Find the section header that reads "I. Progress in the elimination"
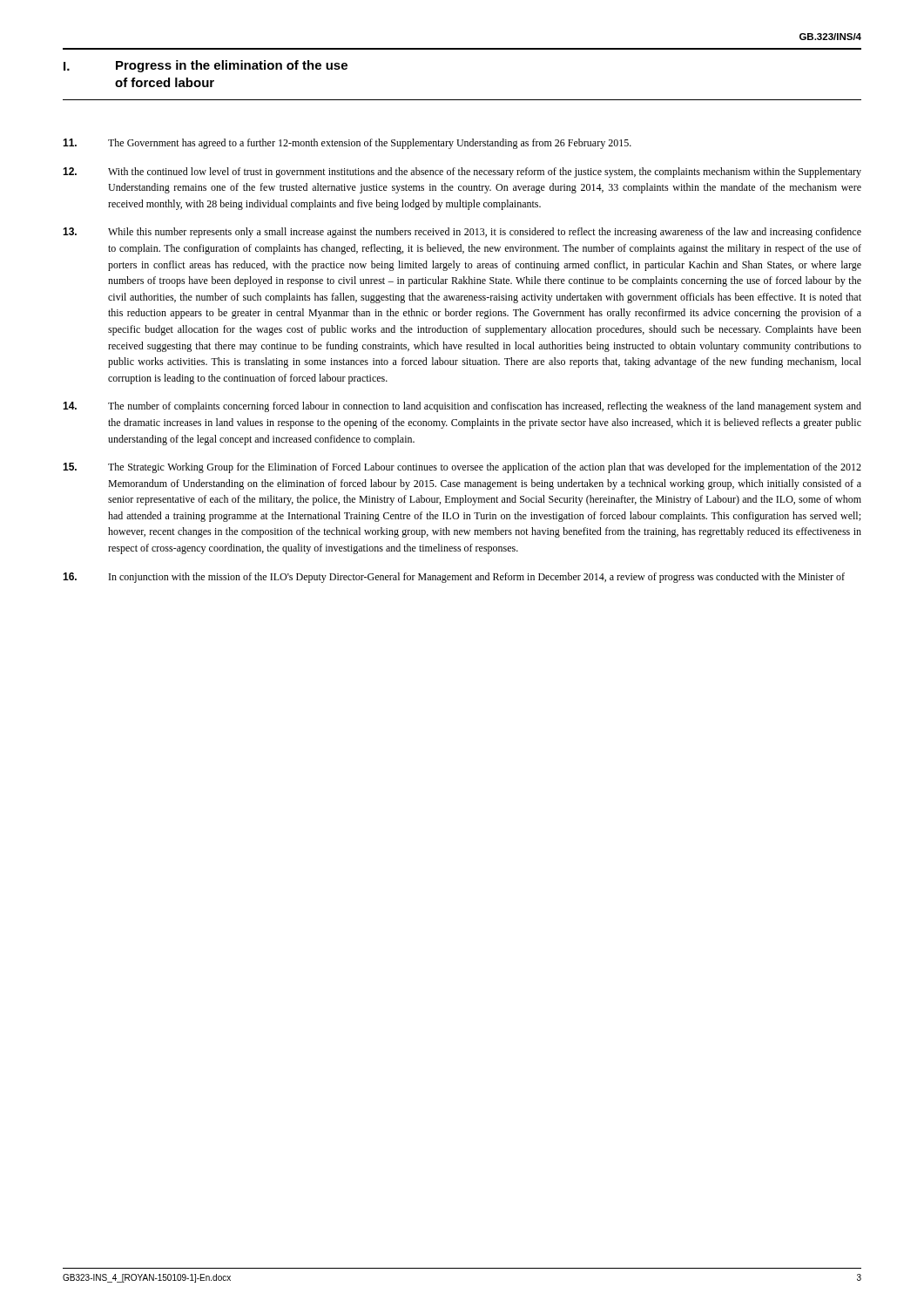This screenshot has width=924, height=1307. (205, 74)
